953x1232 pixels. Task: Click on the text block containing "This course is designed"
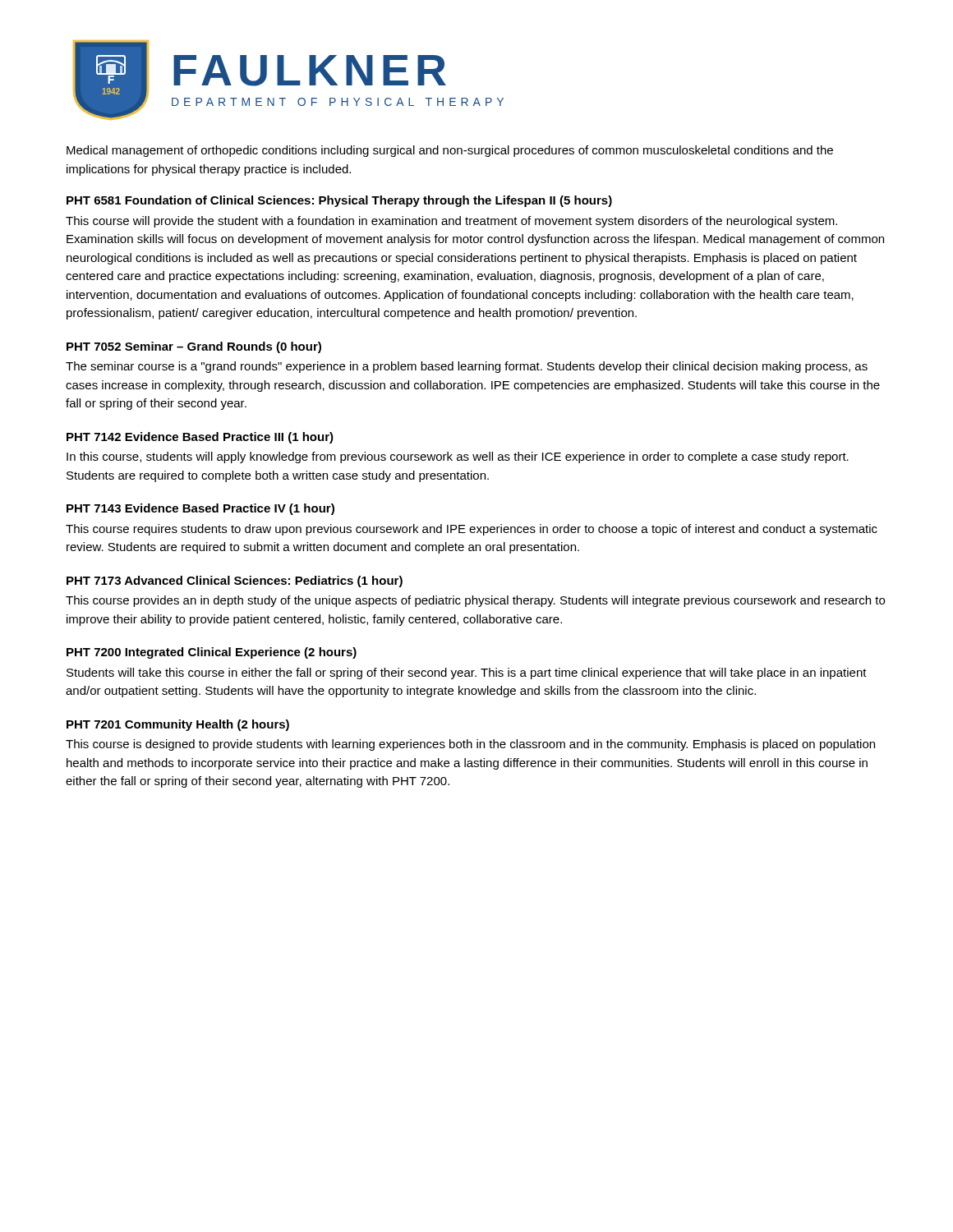(x=476, y=763)
